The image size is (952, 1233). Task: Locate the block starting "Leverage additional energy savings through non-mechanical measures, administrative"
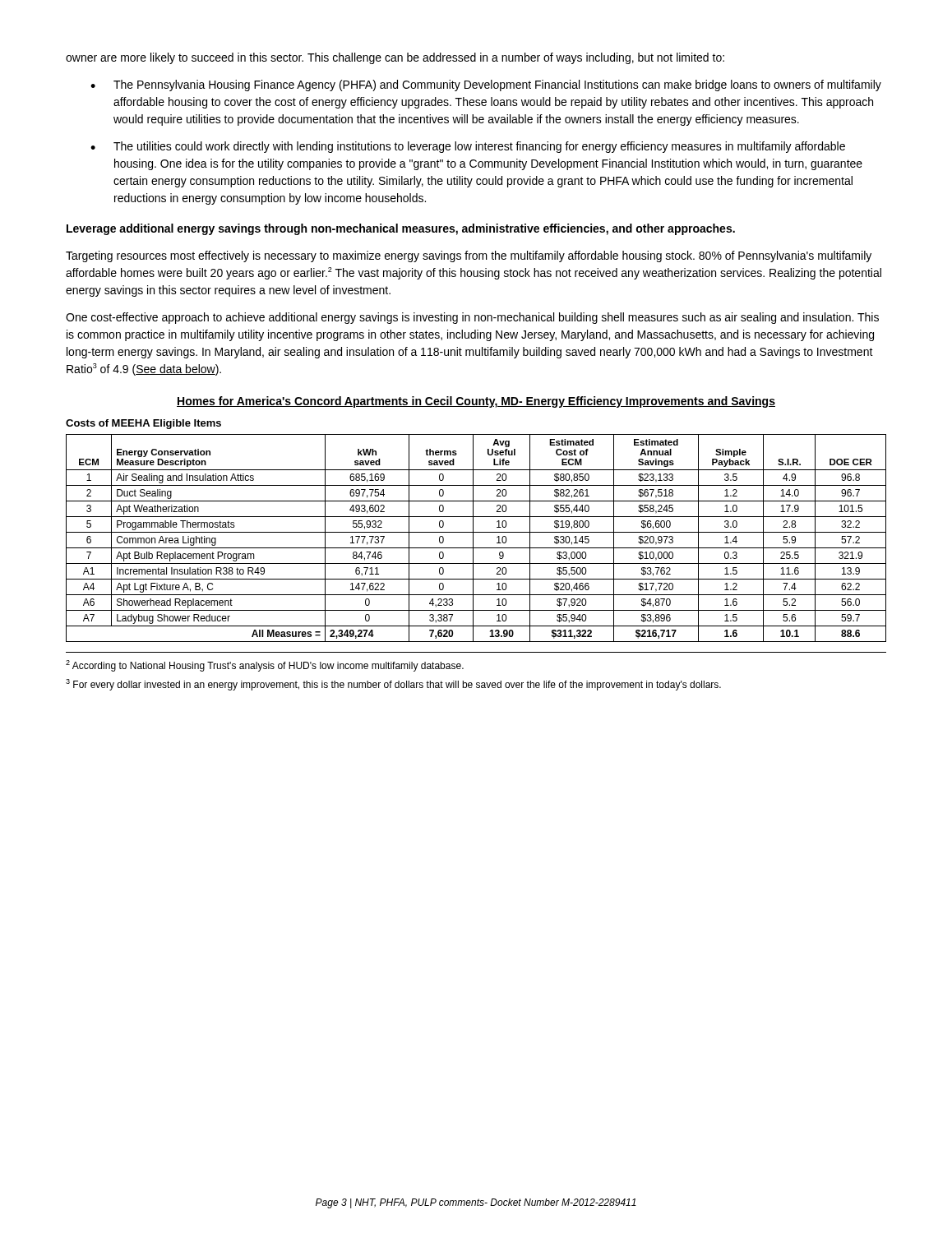pyautogui.click(x=401, y=229)
